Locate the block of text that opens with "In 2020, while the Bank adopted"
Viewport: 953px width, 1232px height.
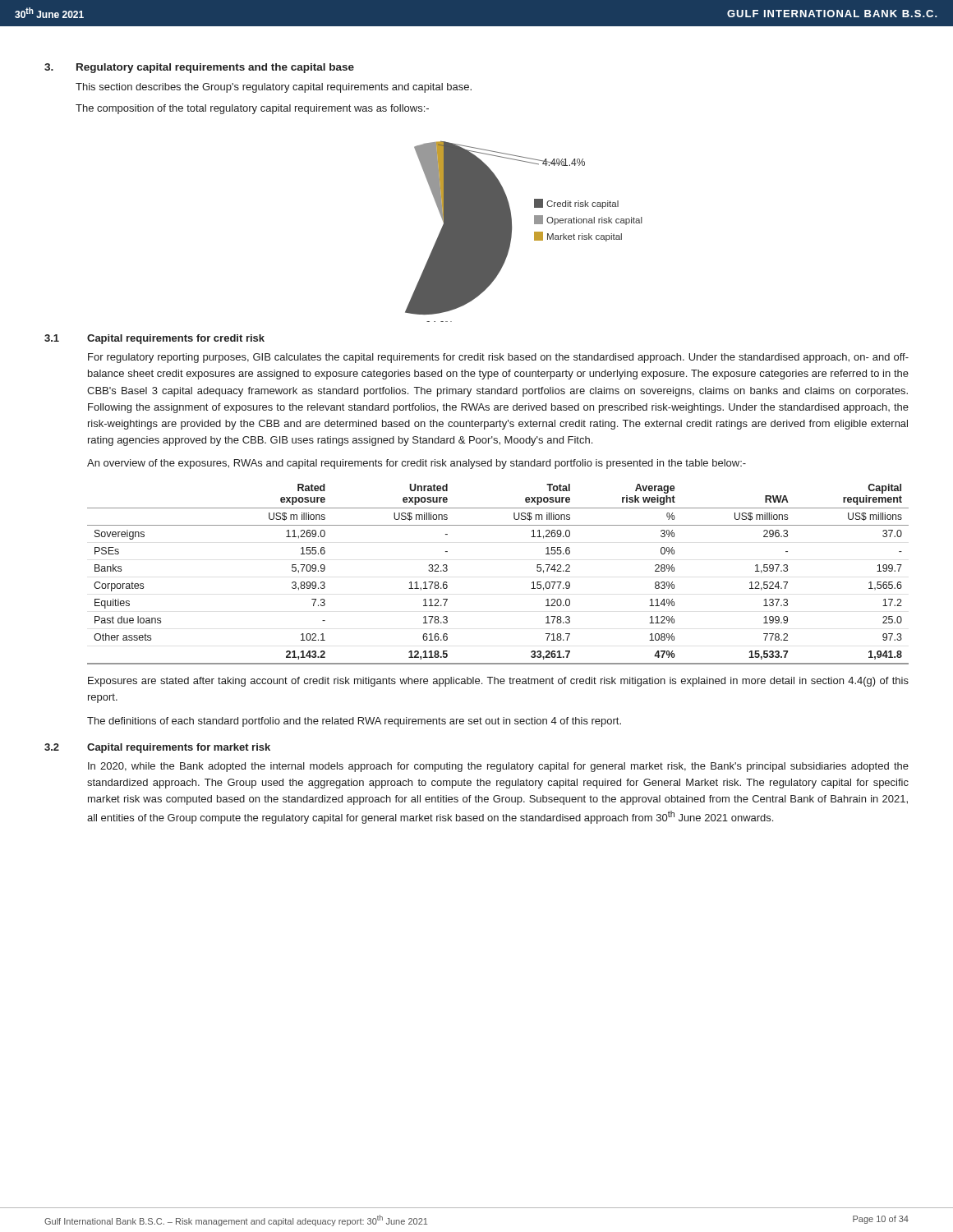[x=498, y=792]
